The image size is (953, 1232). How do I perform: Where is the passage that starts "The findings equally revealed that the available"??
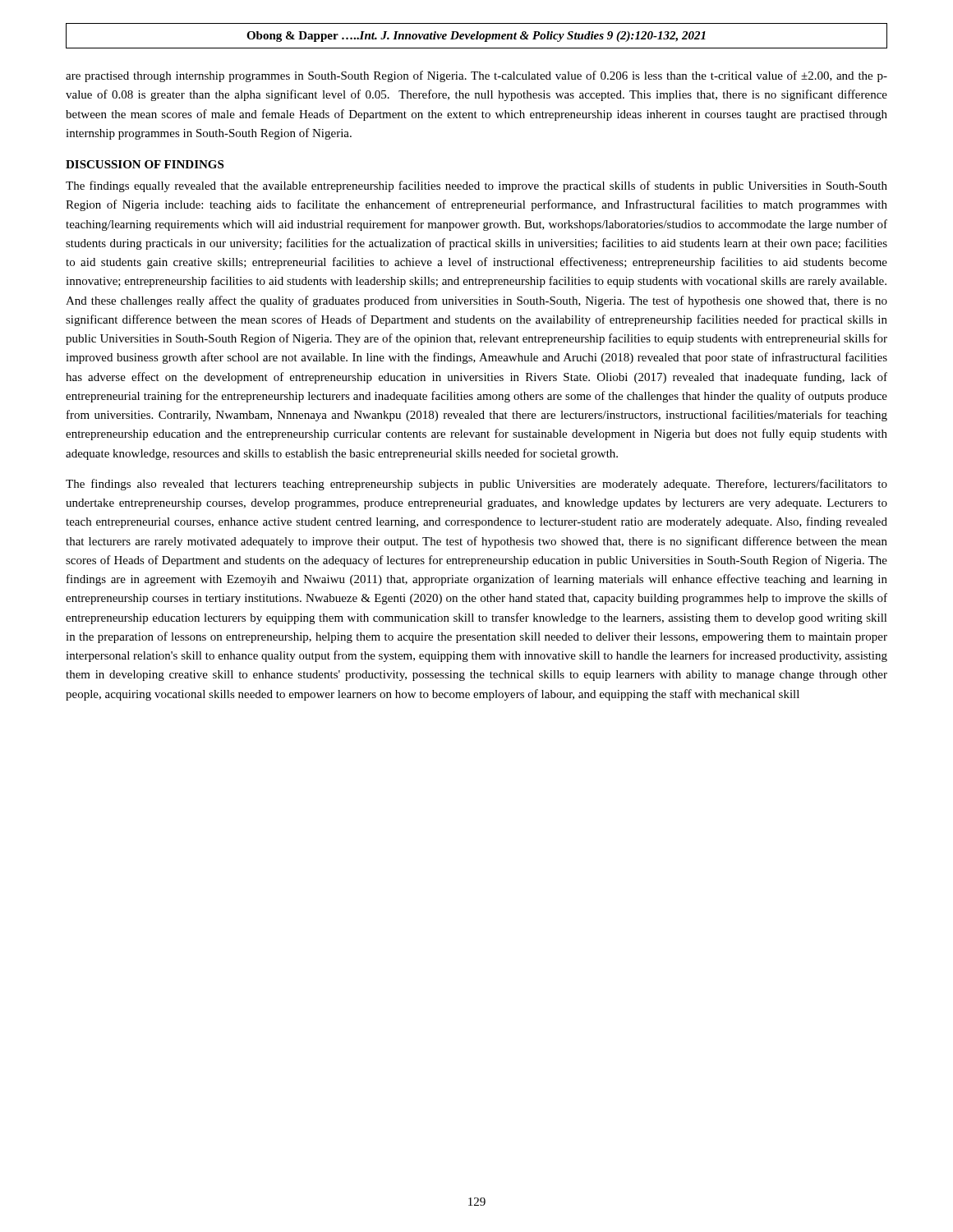476,319
